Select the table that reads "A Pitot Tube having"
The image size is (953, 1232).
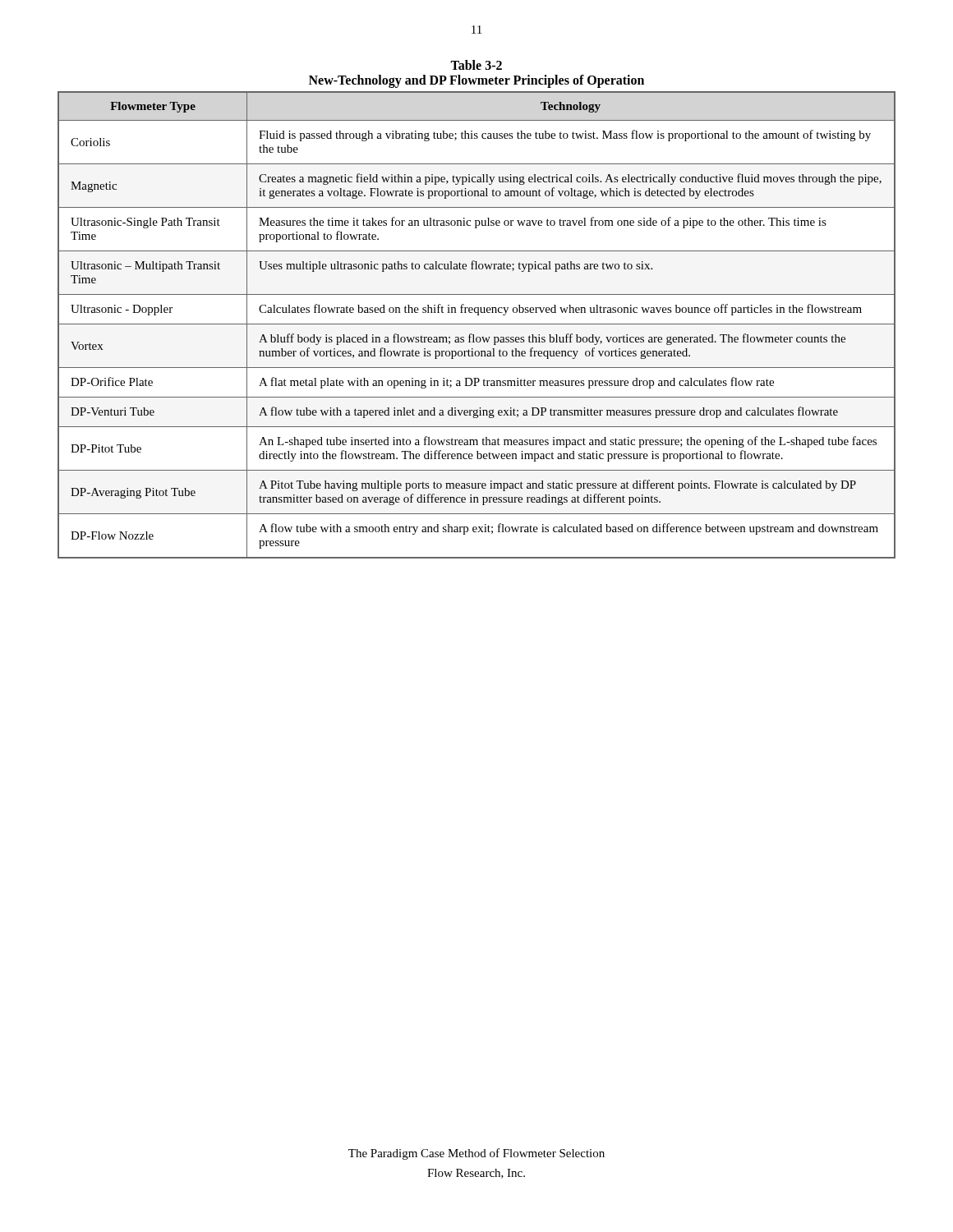point(476,325)
